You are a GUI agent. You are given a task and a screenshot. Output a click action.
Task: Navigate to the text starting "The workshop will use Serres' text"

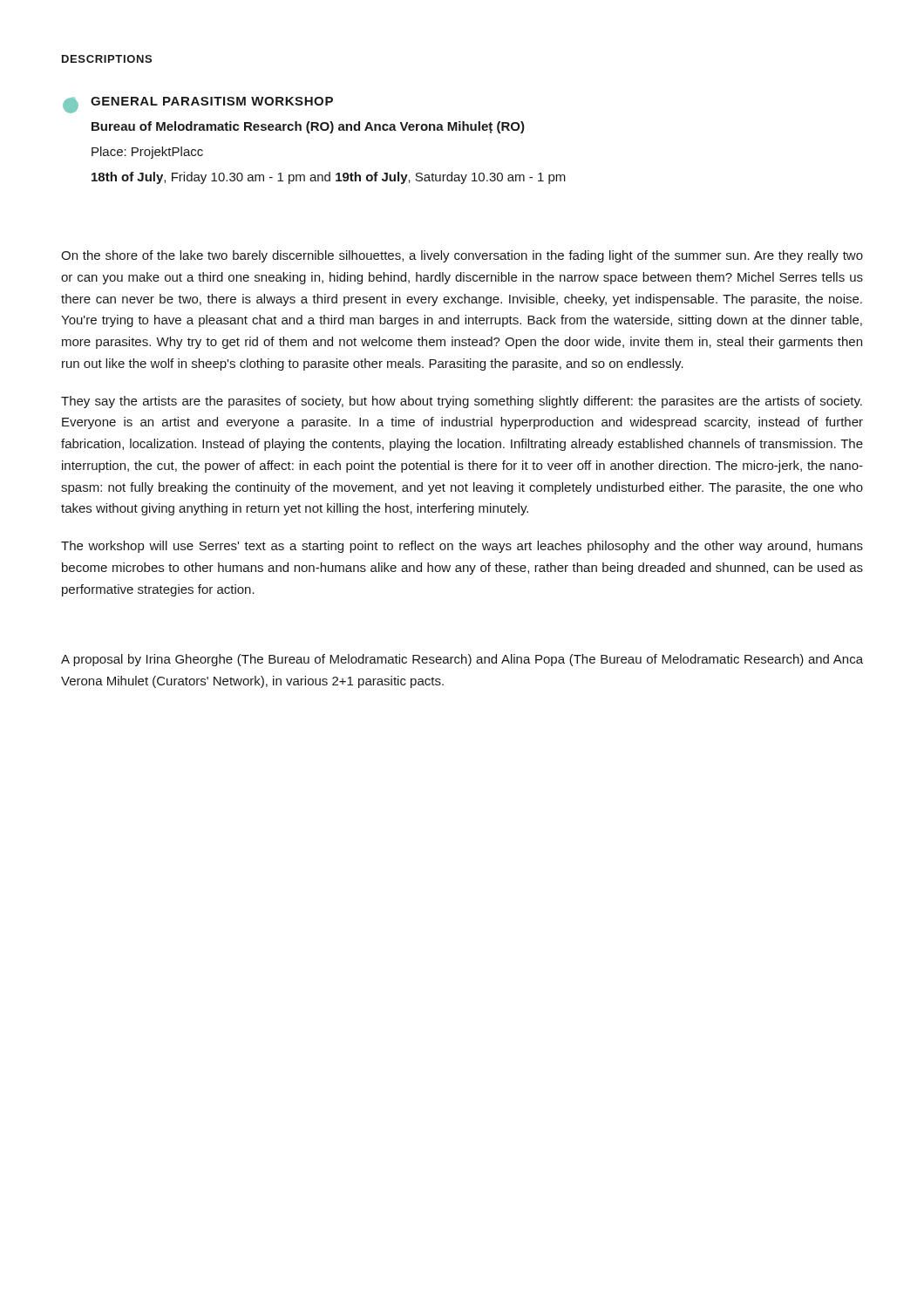click(462, 567)
